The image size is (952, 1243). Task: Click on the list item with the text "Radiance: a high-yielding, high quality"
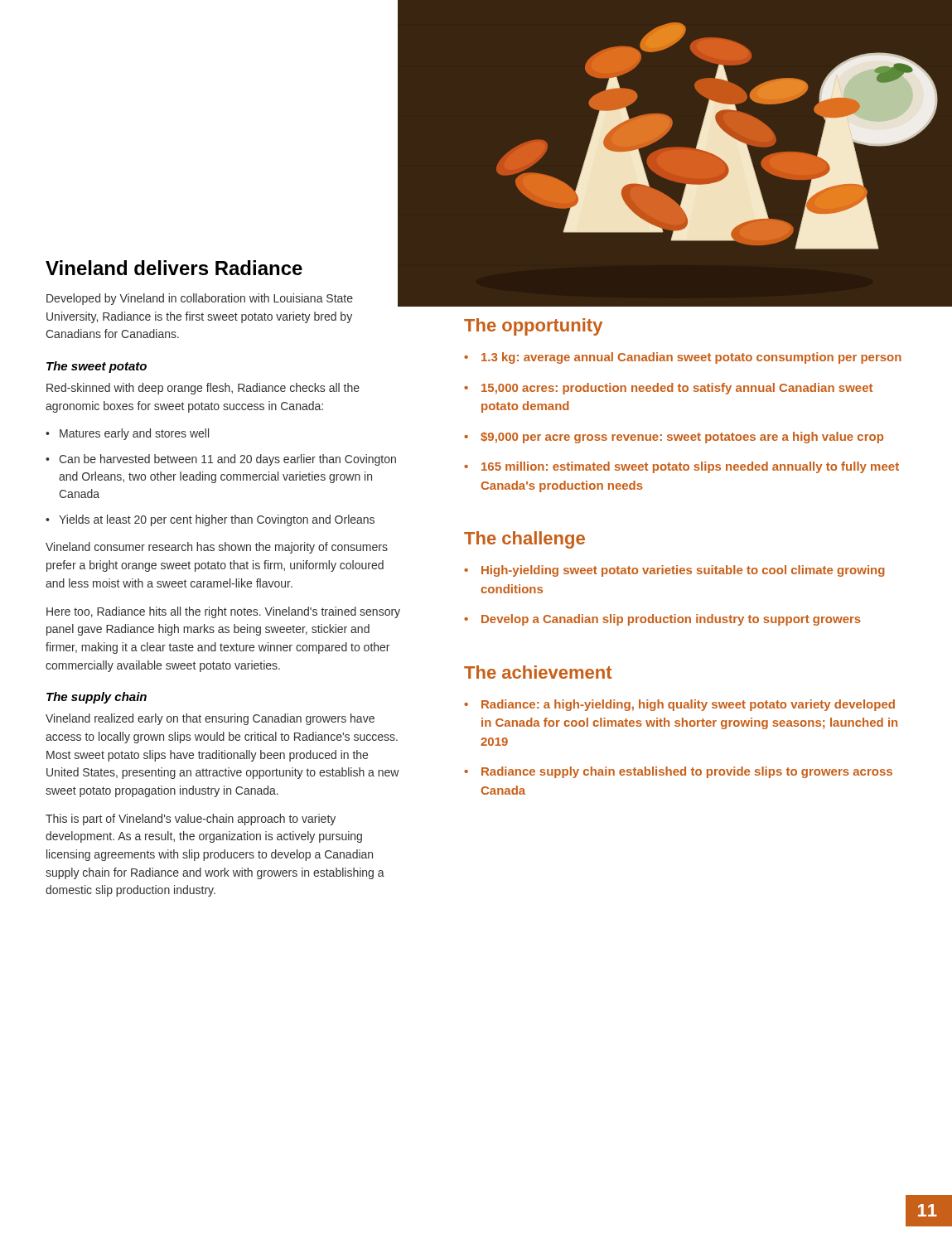coord(689,722)
